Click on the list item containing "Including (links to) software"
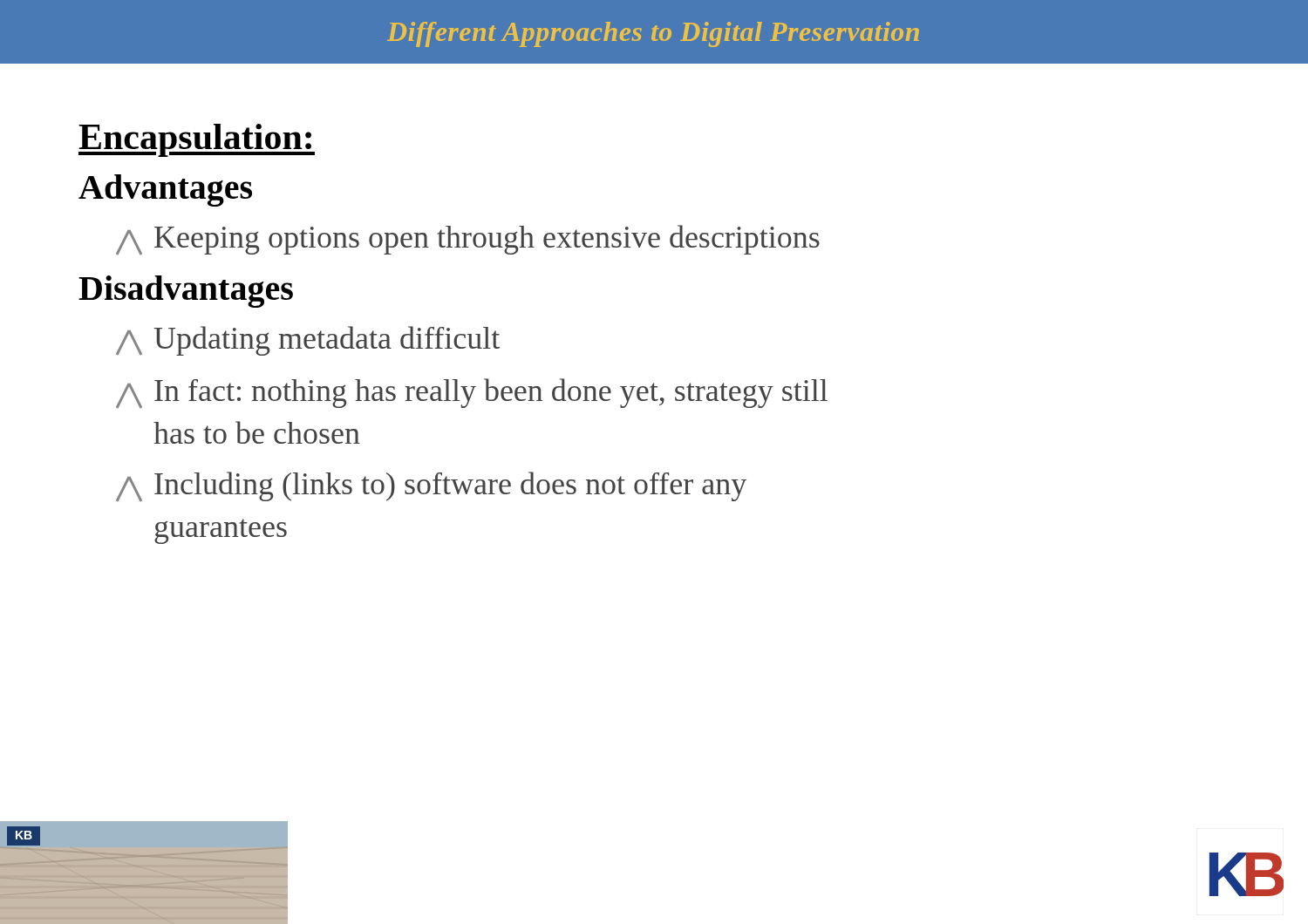The height and width of the screenshot is (924, 1308). tap(671, 506)
